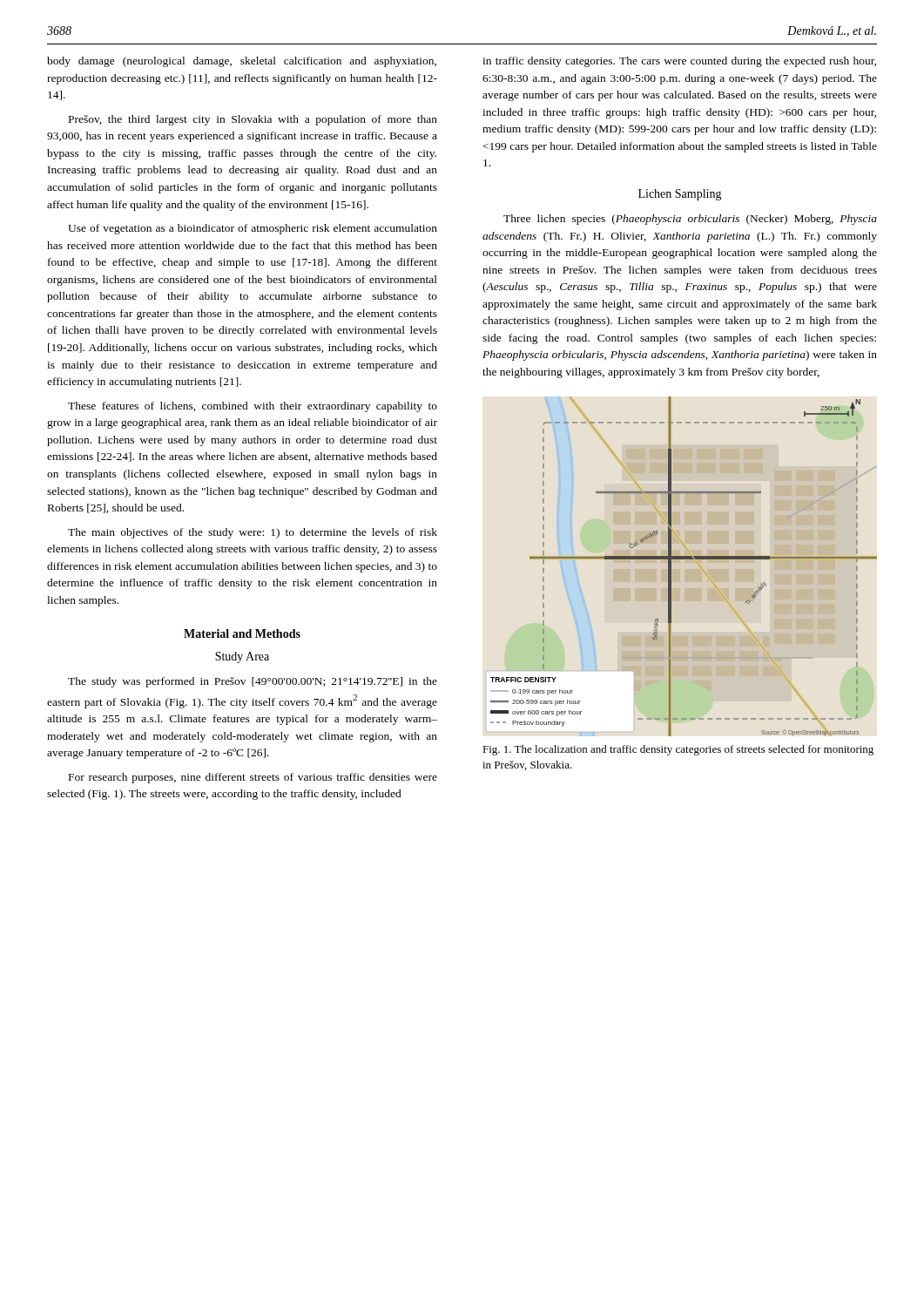Locate the text block that reads "For research purposes, nine different streets of various"
Screen dimensions: 1307x924
(x=242, y=785)
